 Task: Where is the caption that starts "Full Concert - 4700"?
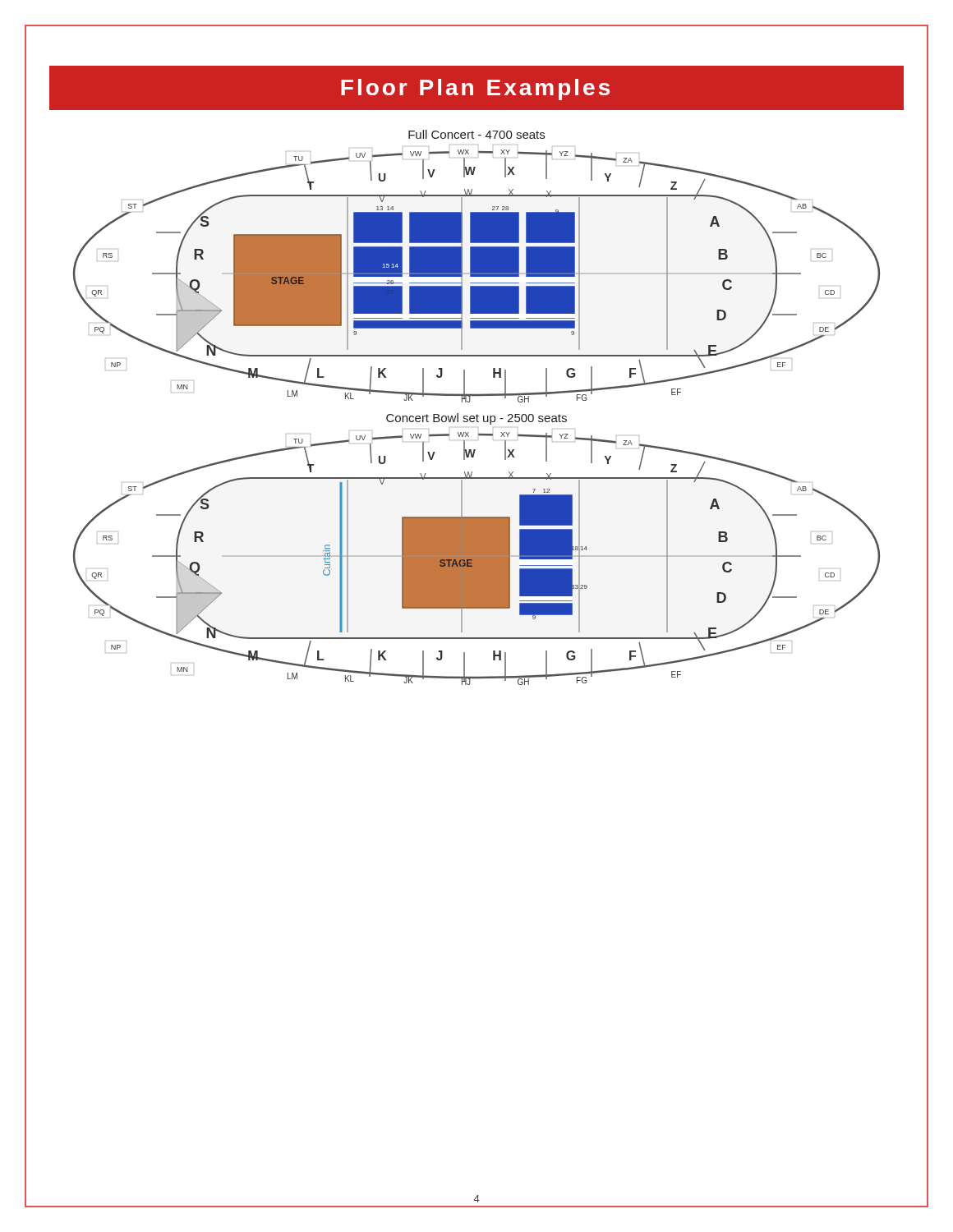476,134
